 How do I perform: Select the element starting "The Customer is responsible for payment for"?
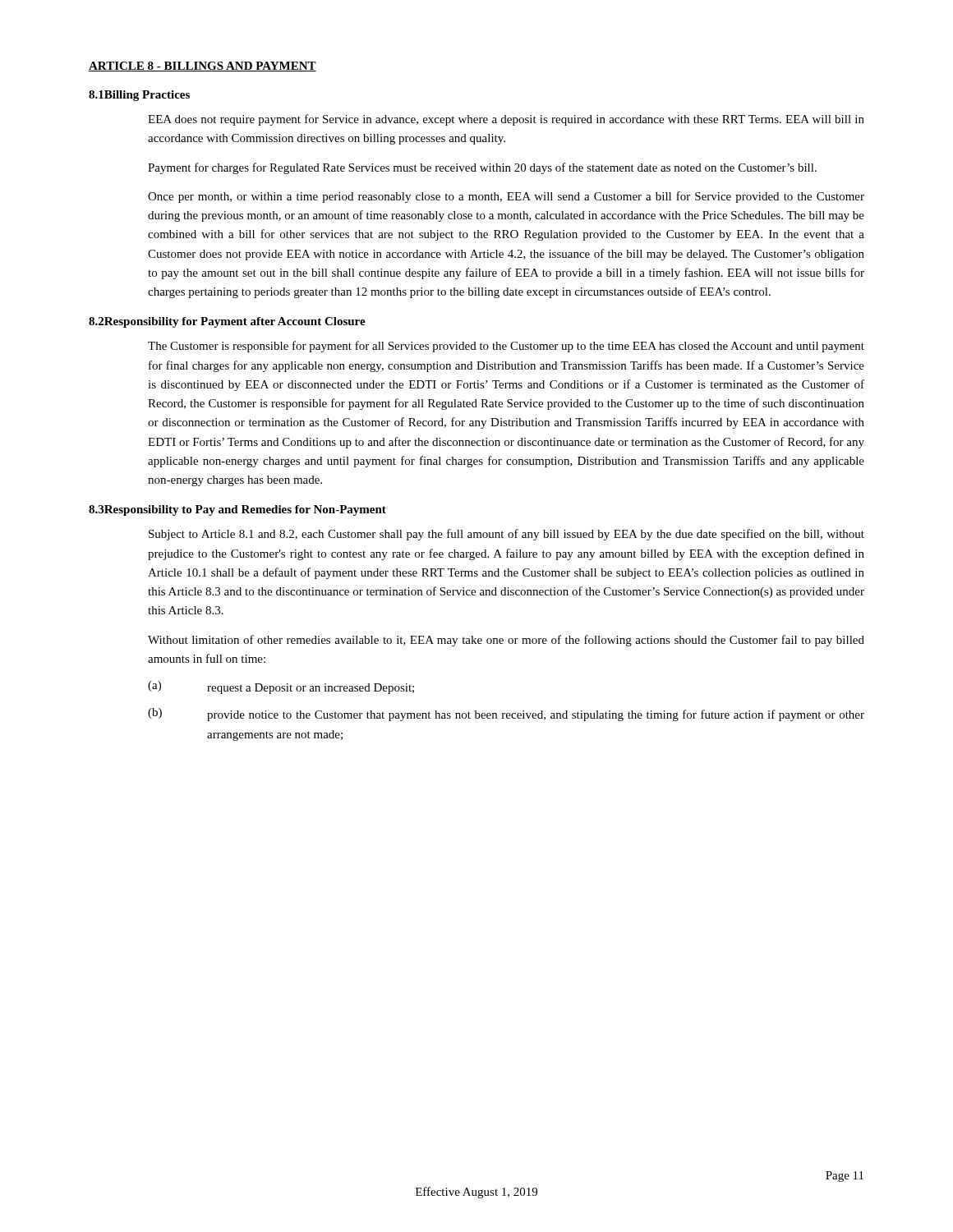[x=506, y=413]
